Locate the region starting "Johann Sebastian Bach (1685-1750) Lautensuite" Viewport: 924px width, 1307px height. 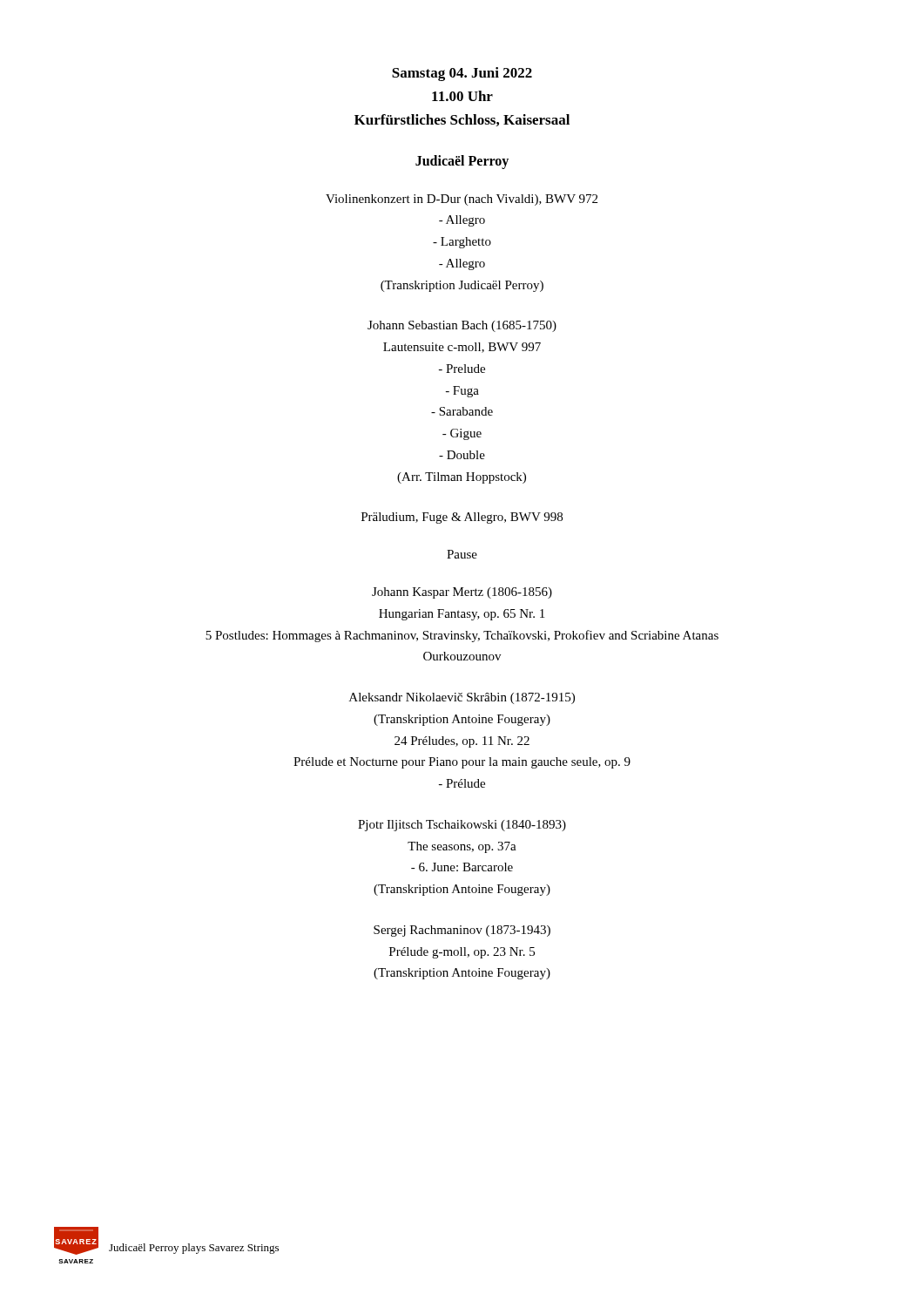462,401
